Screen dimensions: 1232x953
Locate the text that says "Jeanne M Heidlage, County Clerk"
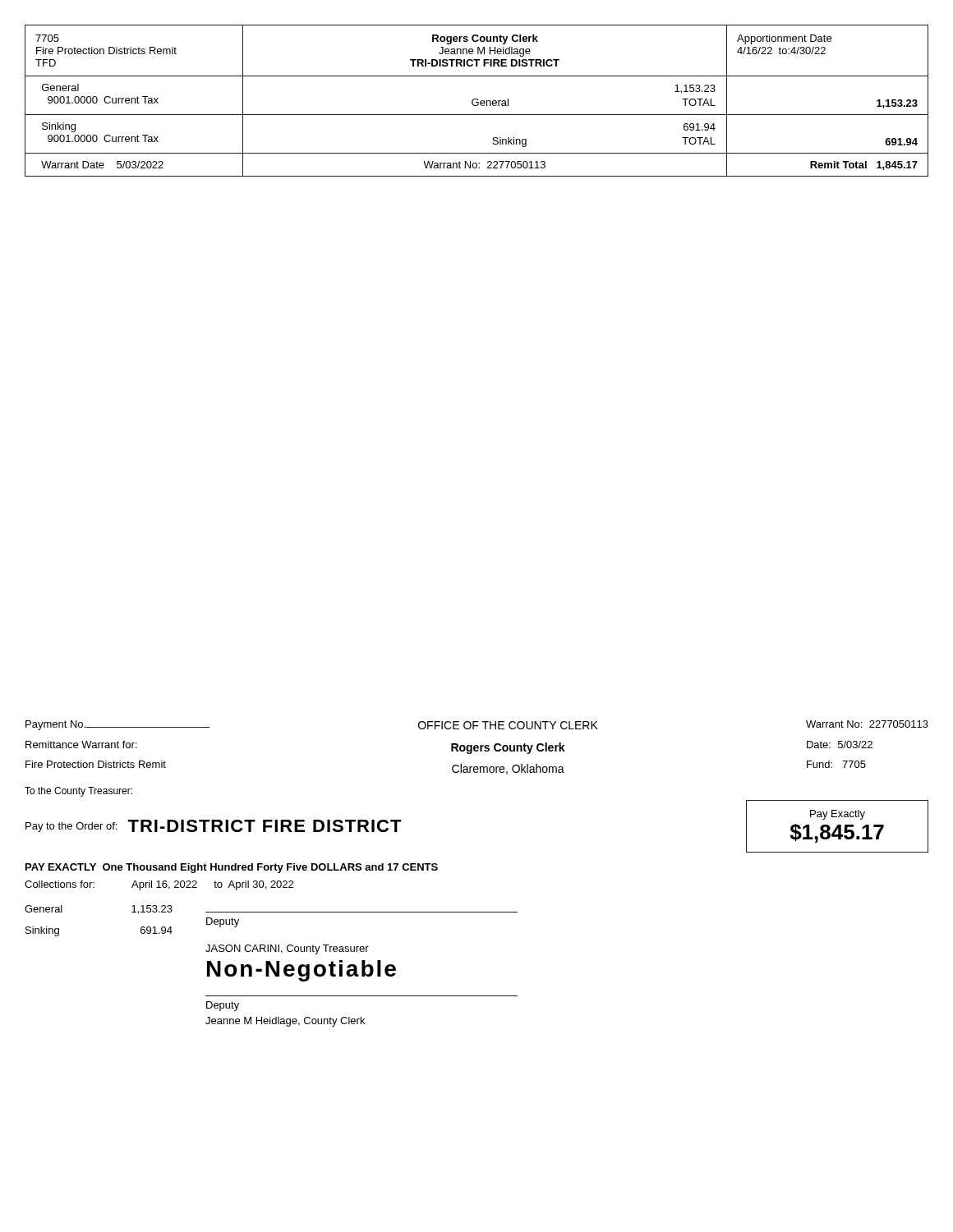[285, 1020]
